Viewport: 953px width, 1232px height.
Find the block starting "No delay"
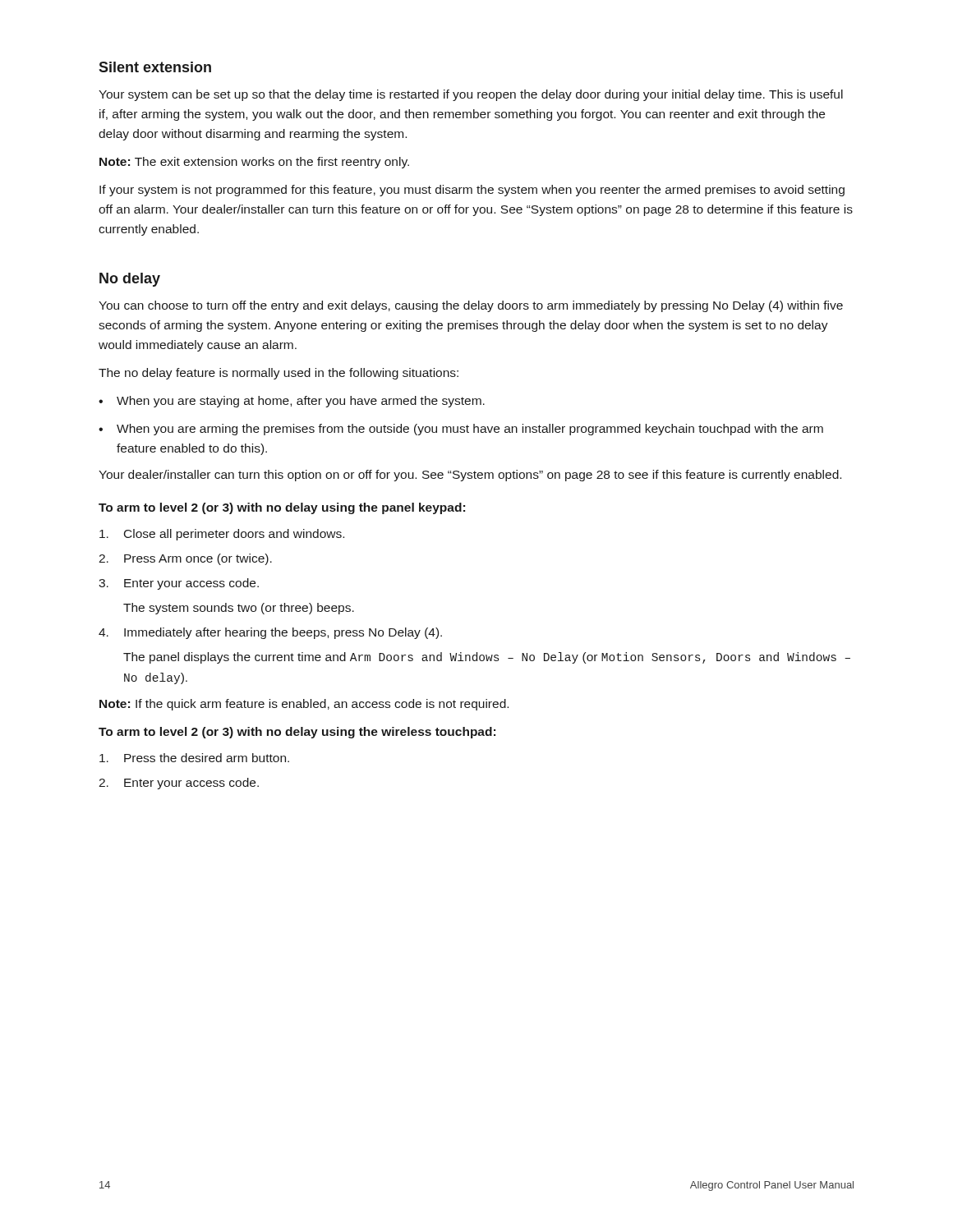click(x=129, y=278)
